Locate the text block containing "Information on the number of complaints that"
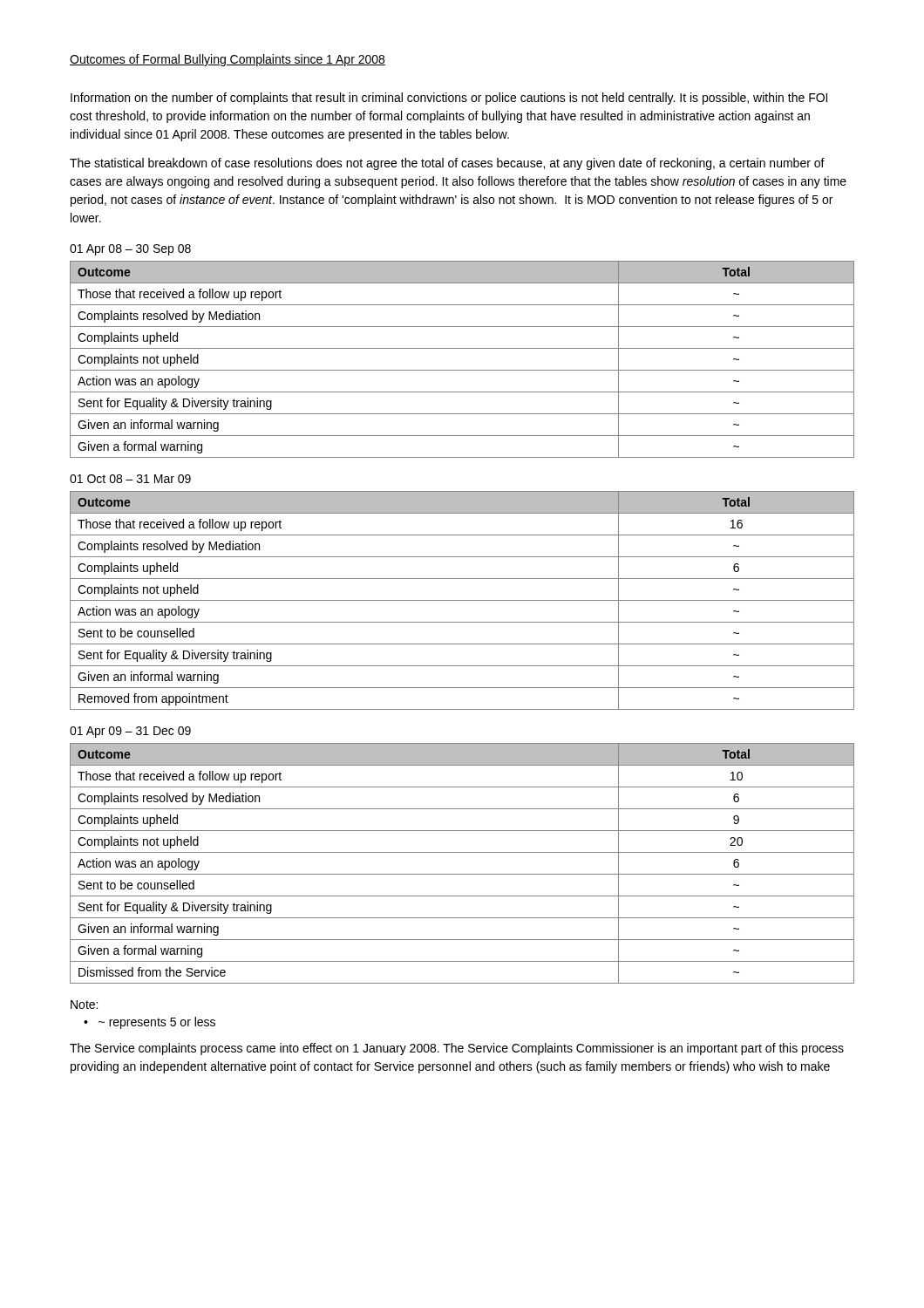The image size is (924, 1308). pyautogui.click(x=449, y=116)
